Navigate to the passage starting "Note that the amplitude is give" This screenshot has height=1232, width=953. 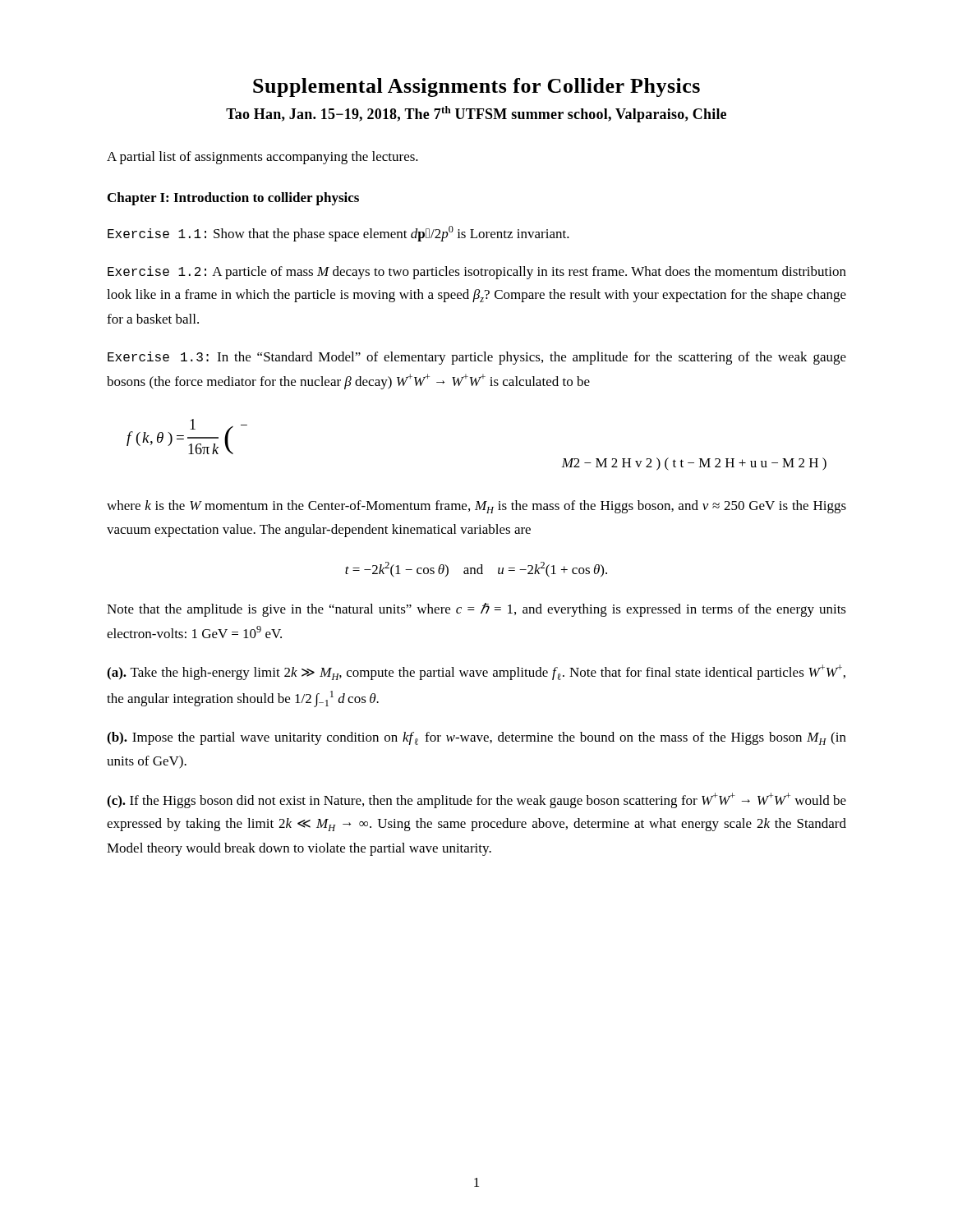(x=476, y=621)
